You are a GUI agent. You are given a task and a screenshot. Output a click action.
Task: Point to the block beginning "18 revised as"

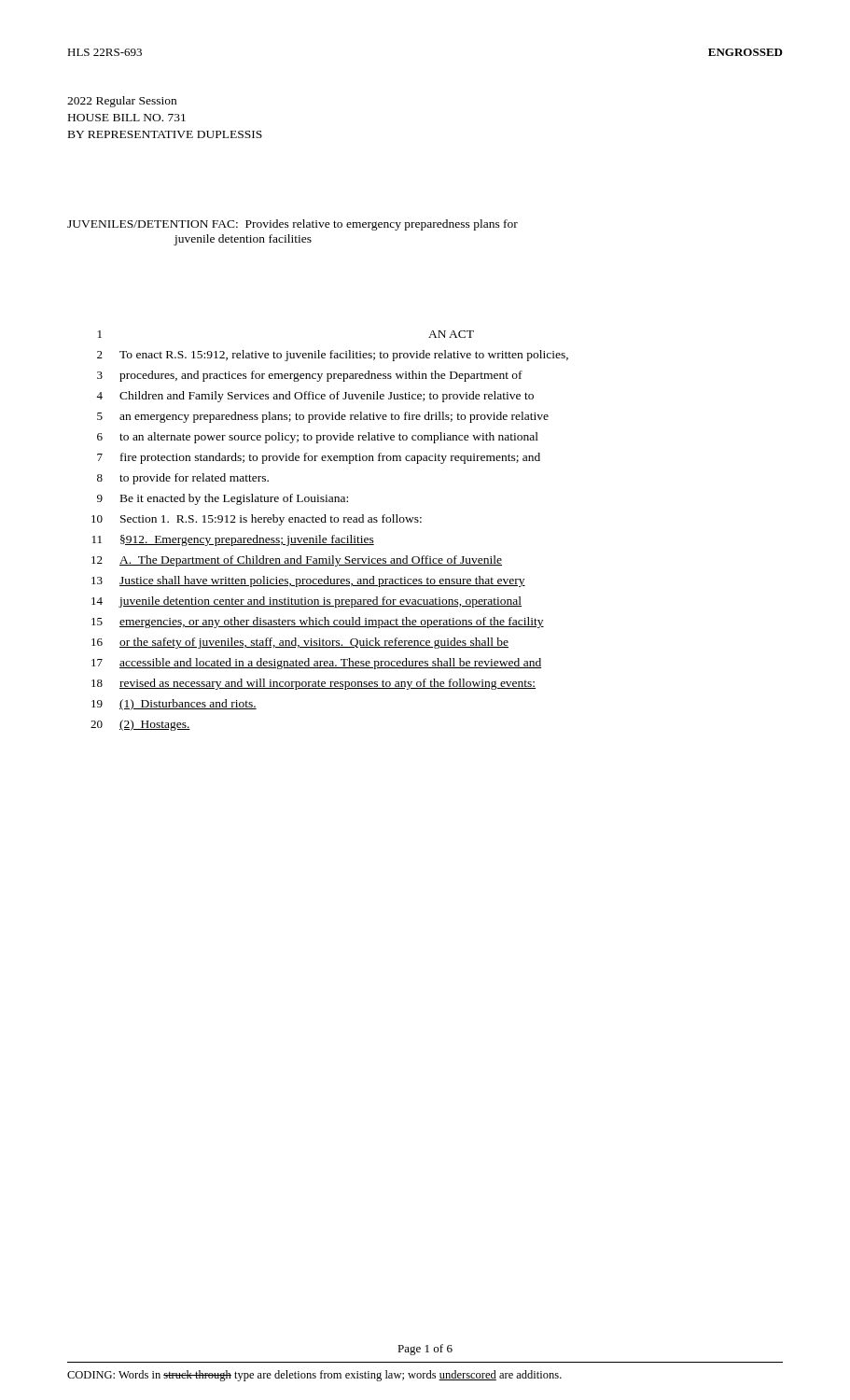425,684
